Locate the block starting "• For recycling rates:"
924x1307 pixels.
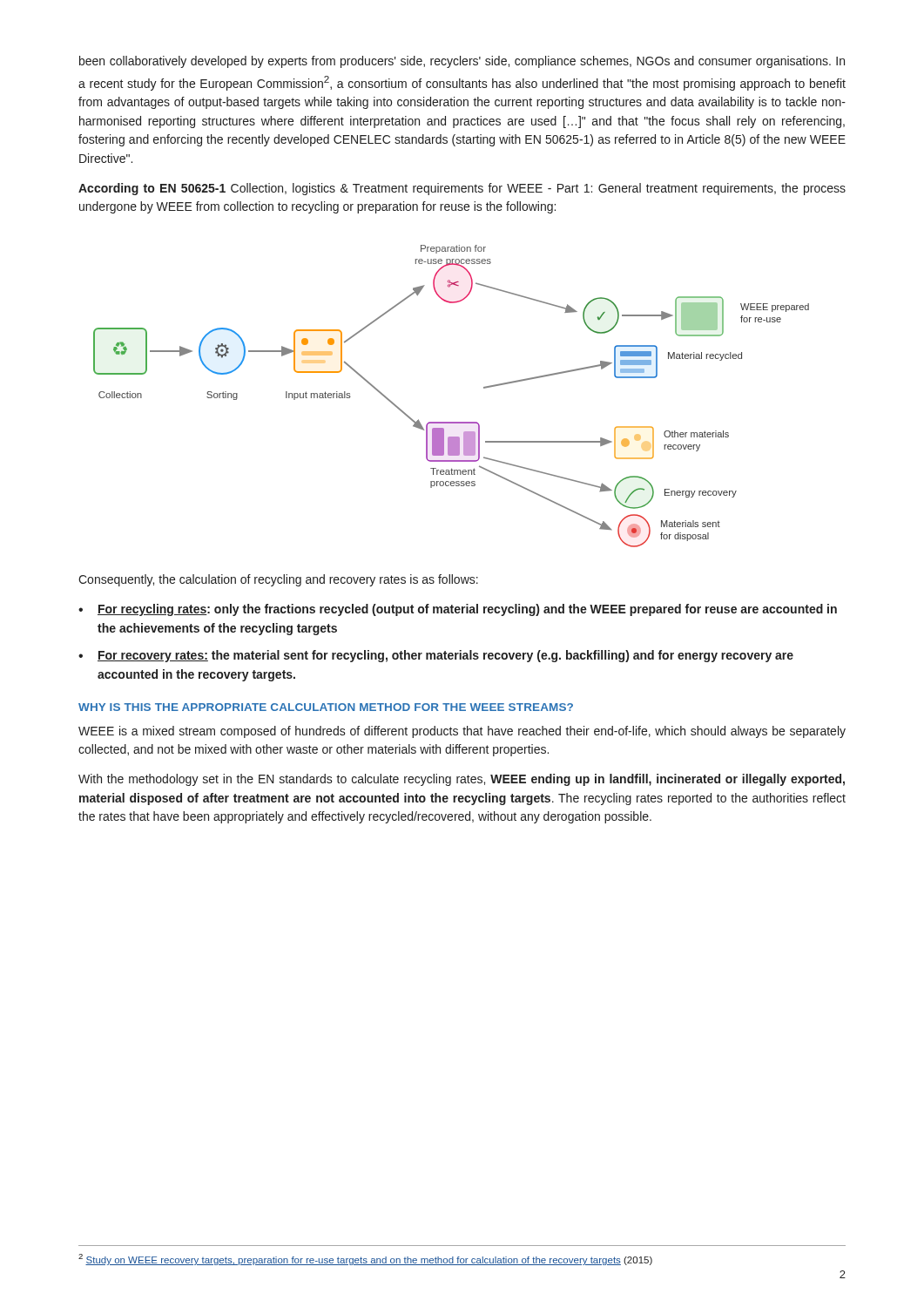coord(462,619)
